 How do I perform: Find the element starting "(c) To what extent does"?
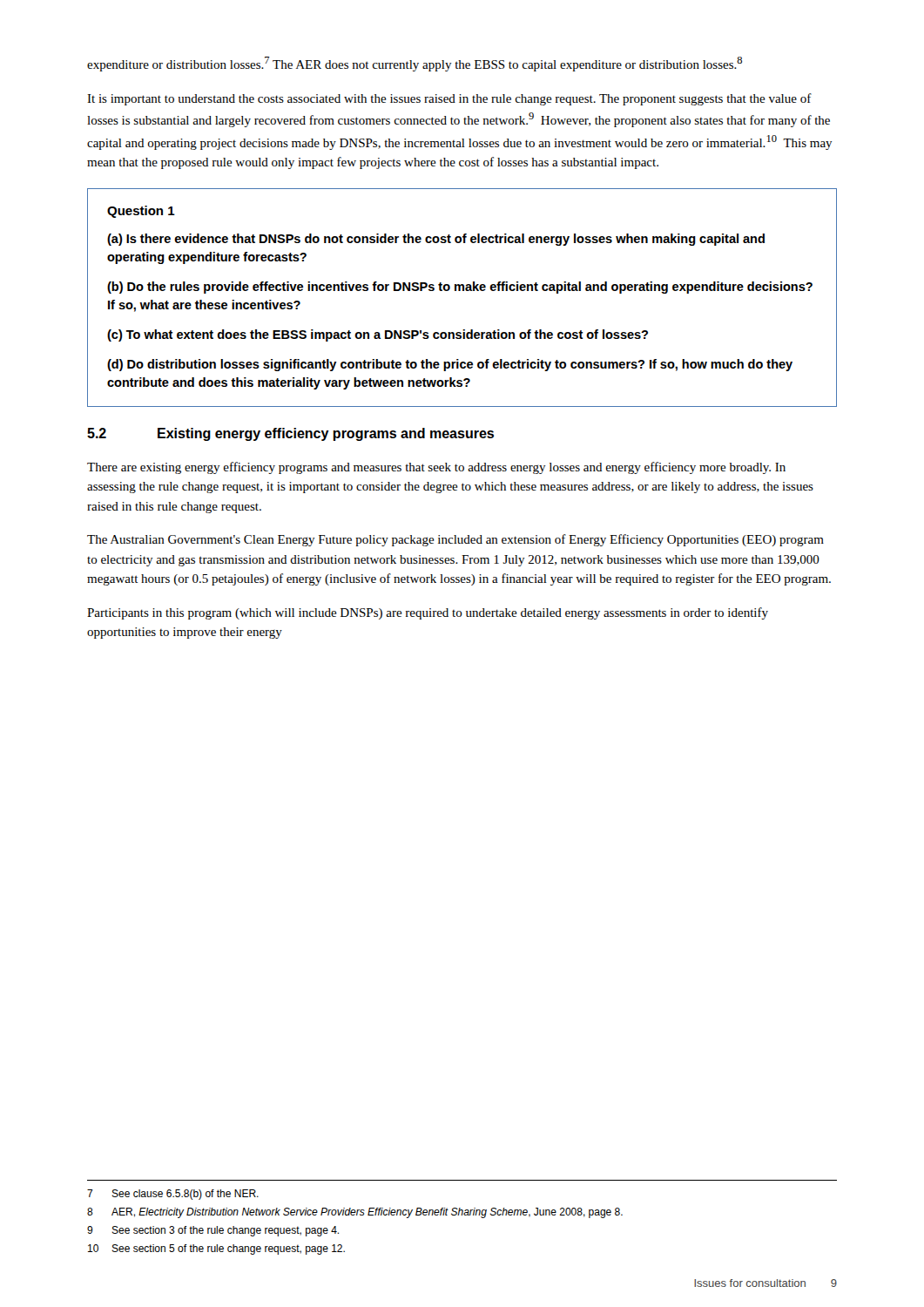click(x=378, y=334)
